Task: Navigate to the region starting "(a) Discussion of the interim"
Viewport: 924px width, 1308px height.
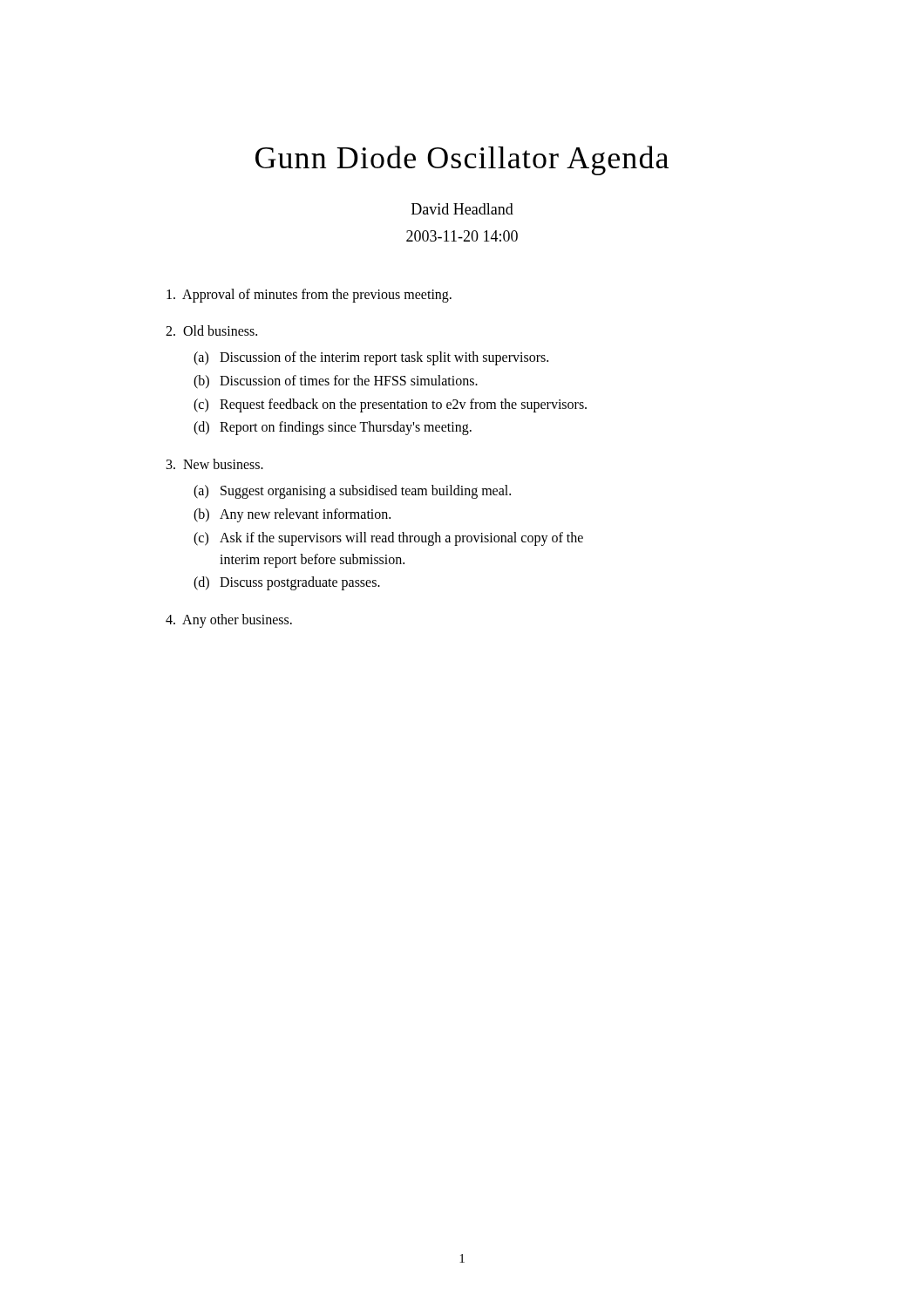Action: [x=476, y=358]
